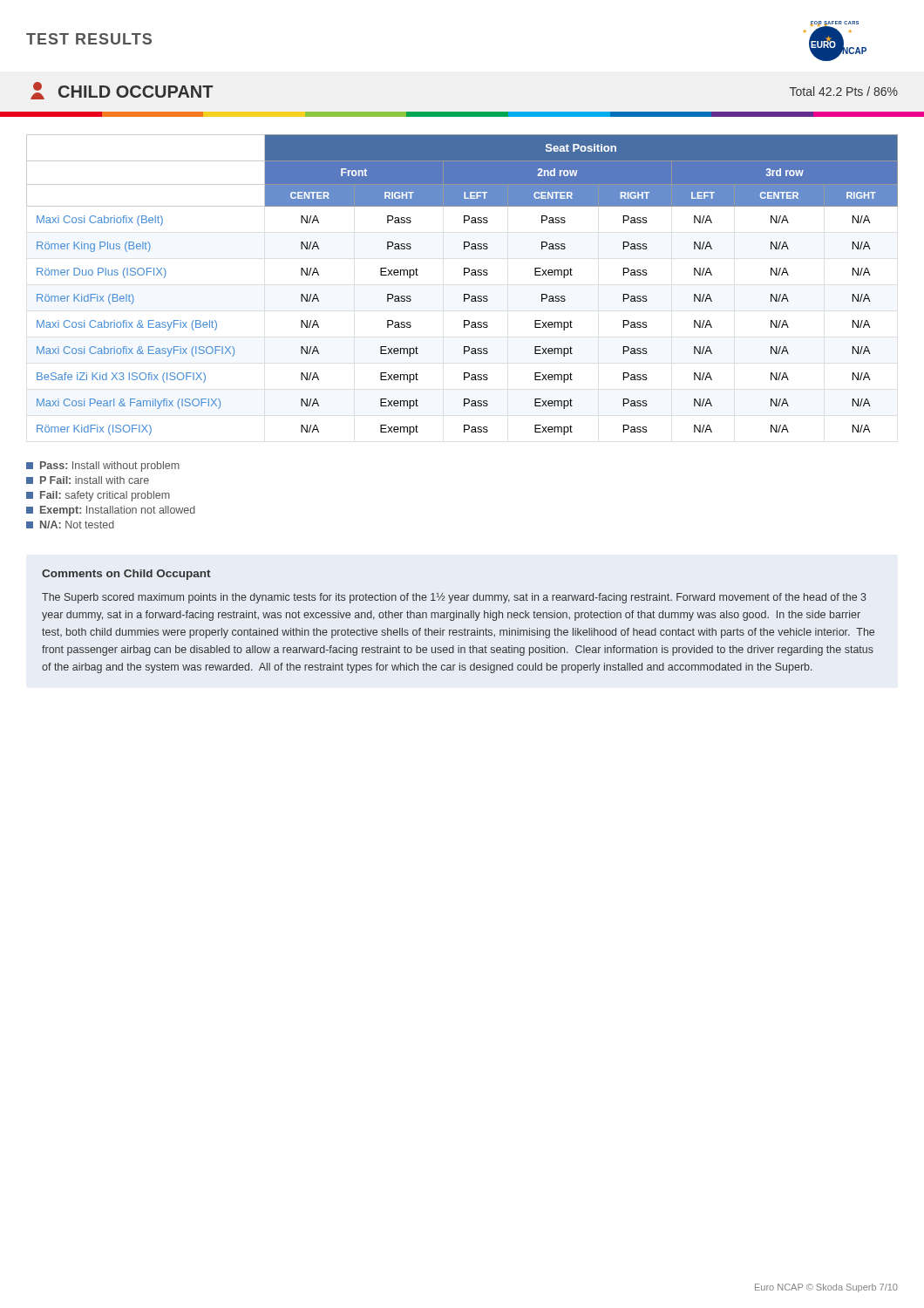This screenshot has height=1308, width=924.
Task: Point to "CHILD OCCUPANT Total 42.2 Pts / 86%"
Action: pos(122,88)
